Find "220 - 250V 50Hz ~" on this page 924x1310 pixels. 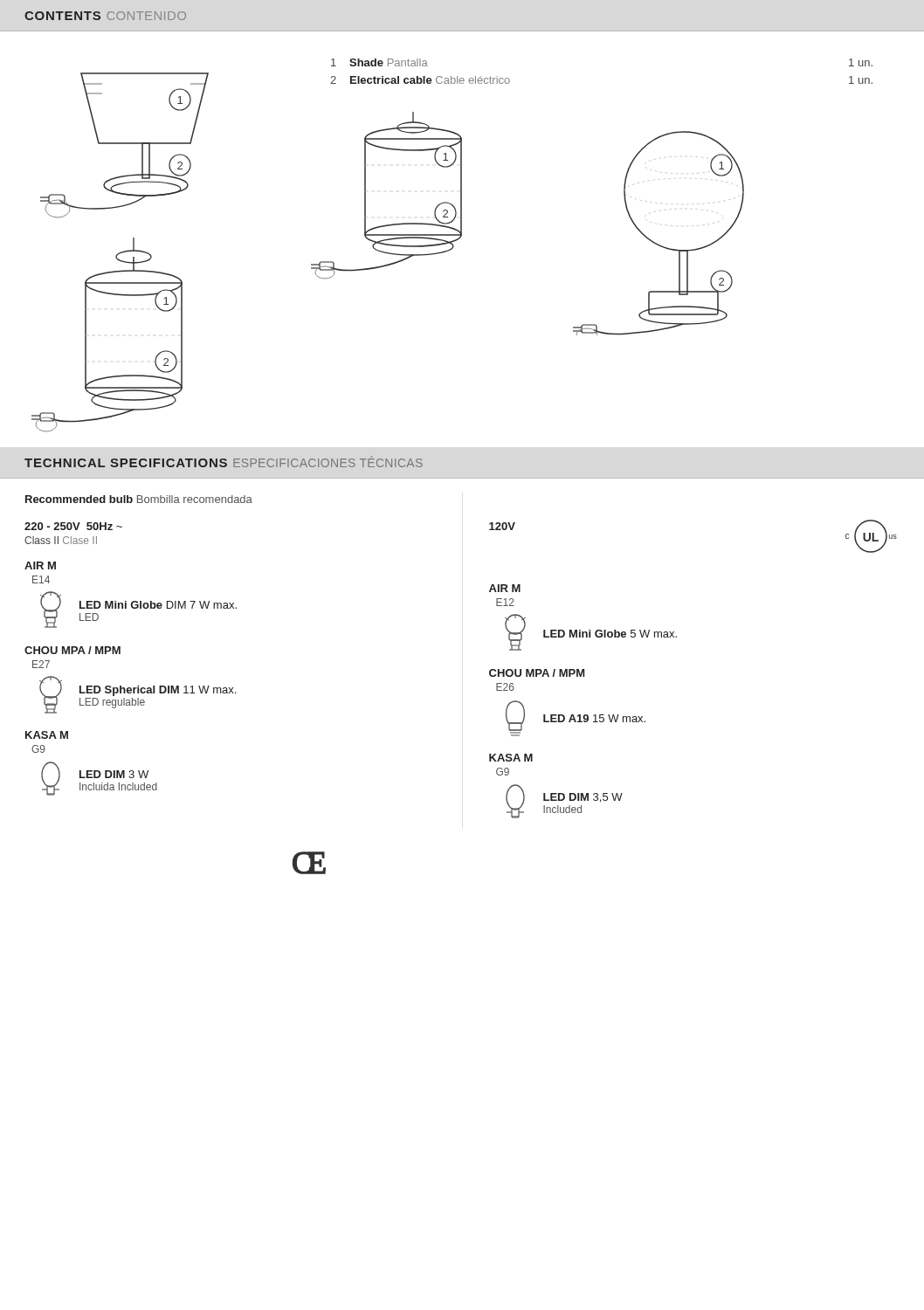(x=74, y=526)
